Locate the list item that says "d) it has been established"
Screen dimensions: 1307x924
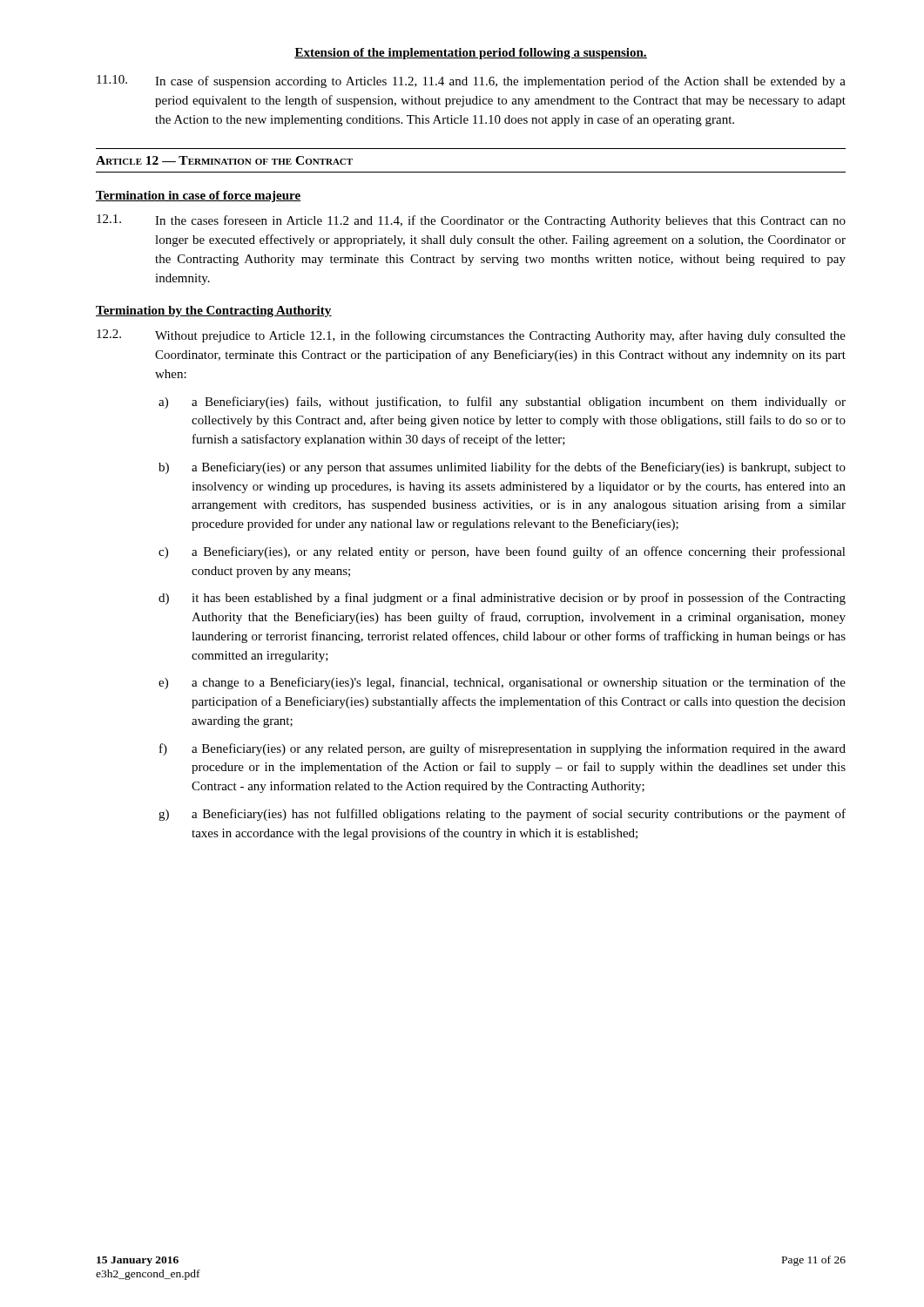(x=500, y=627)
